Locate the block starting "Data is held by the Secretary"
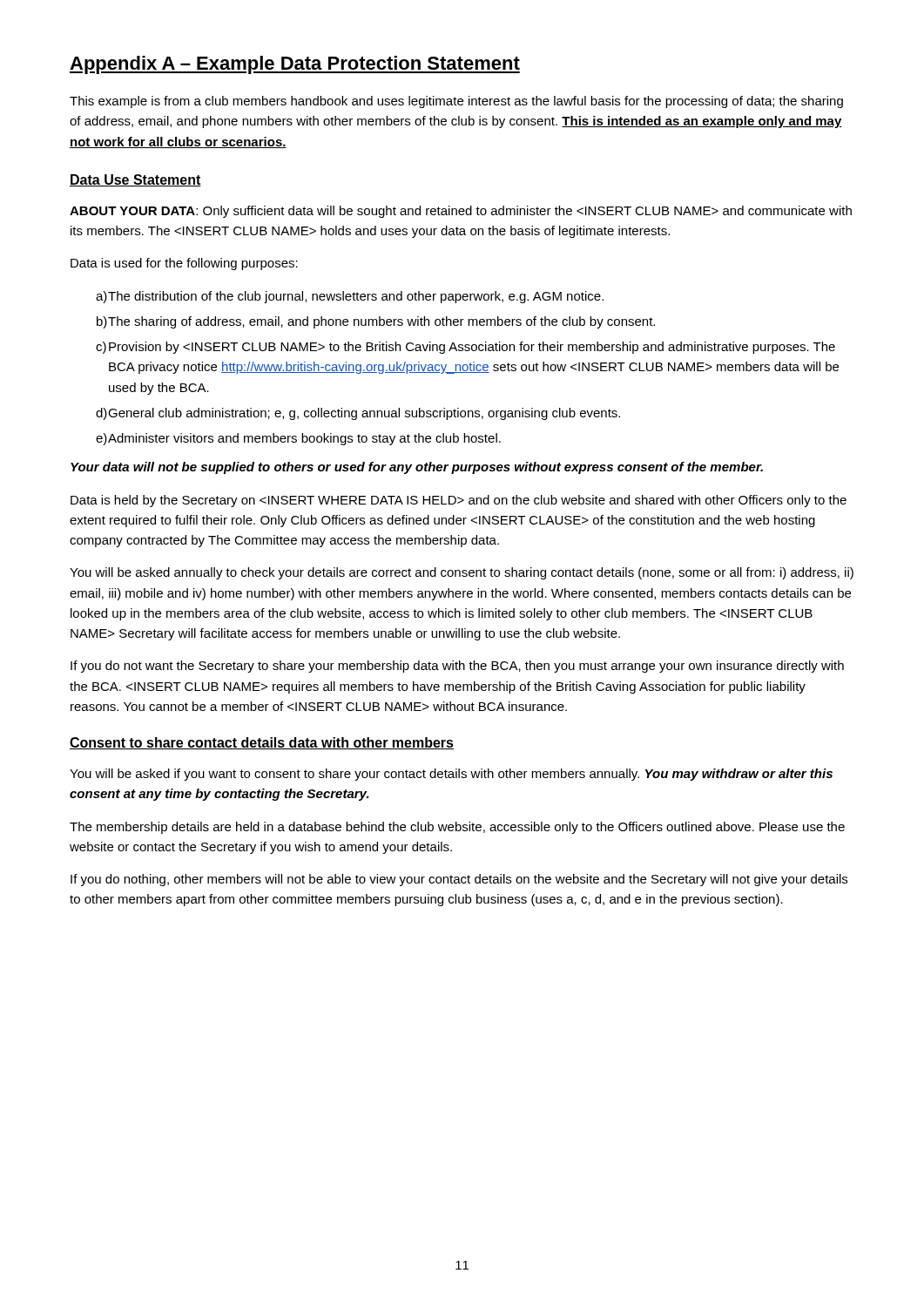The image size is (924, 1307). pos(458,520)
